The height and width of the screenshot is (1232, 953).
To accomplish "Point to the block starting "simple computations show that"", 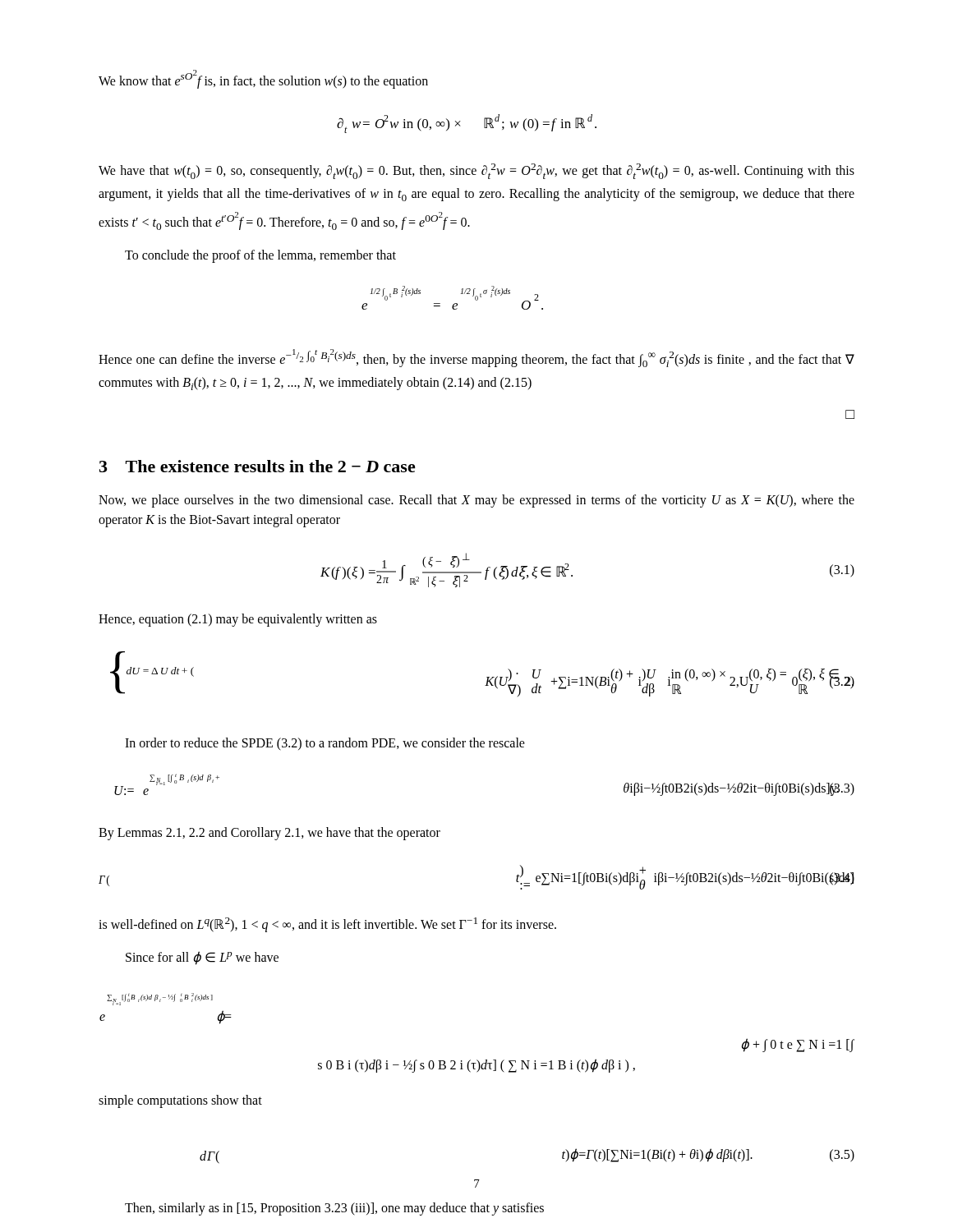I will [x=180, y=1100].
